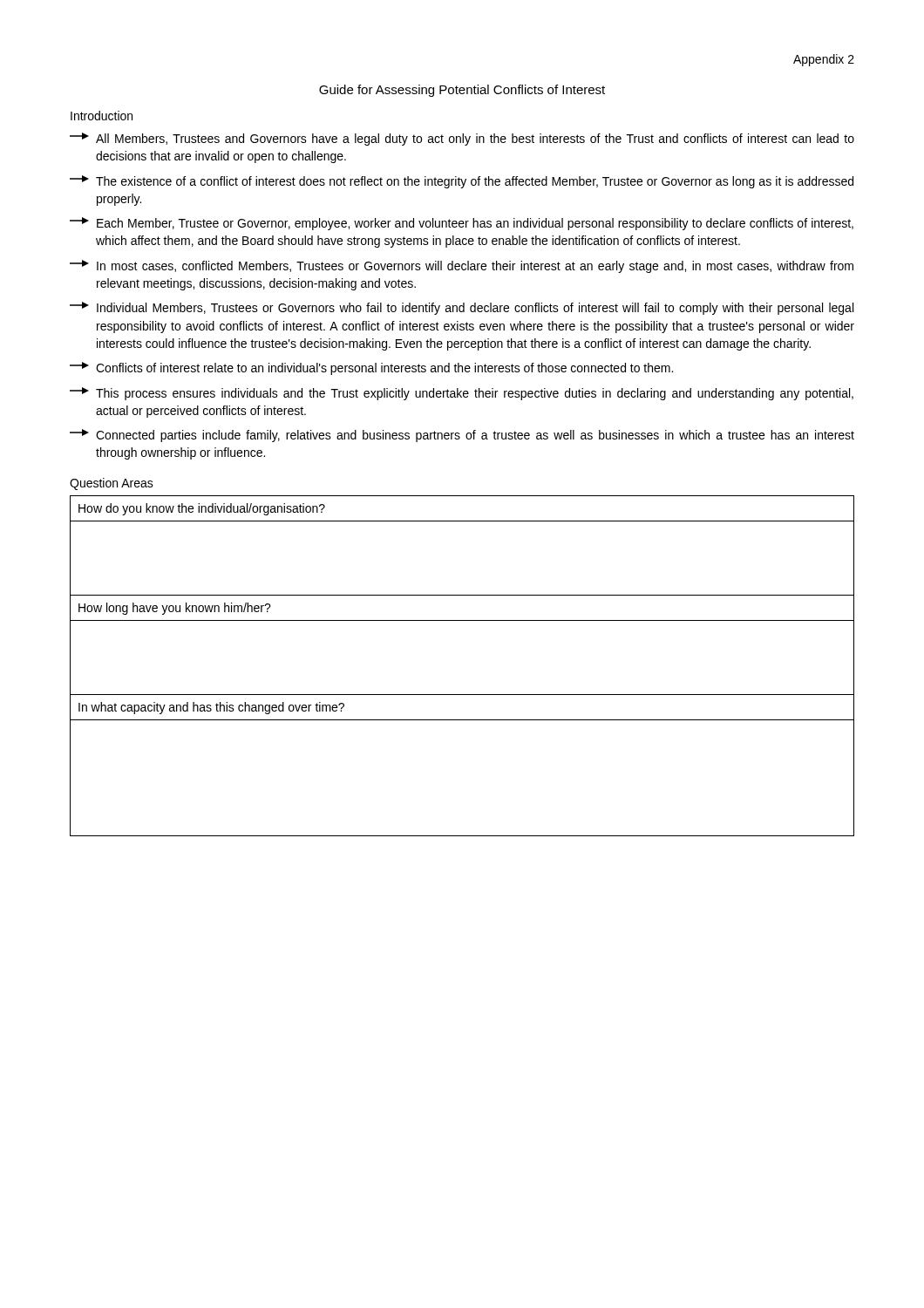Screen dimensions: 1308x924
Task: Click on the list item that reads "All Members, Trustees"
Action: tap(462, 148)
